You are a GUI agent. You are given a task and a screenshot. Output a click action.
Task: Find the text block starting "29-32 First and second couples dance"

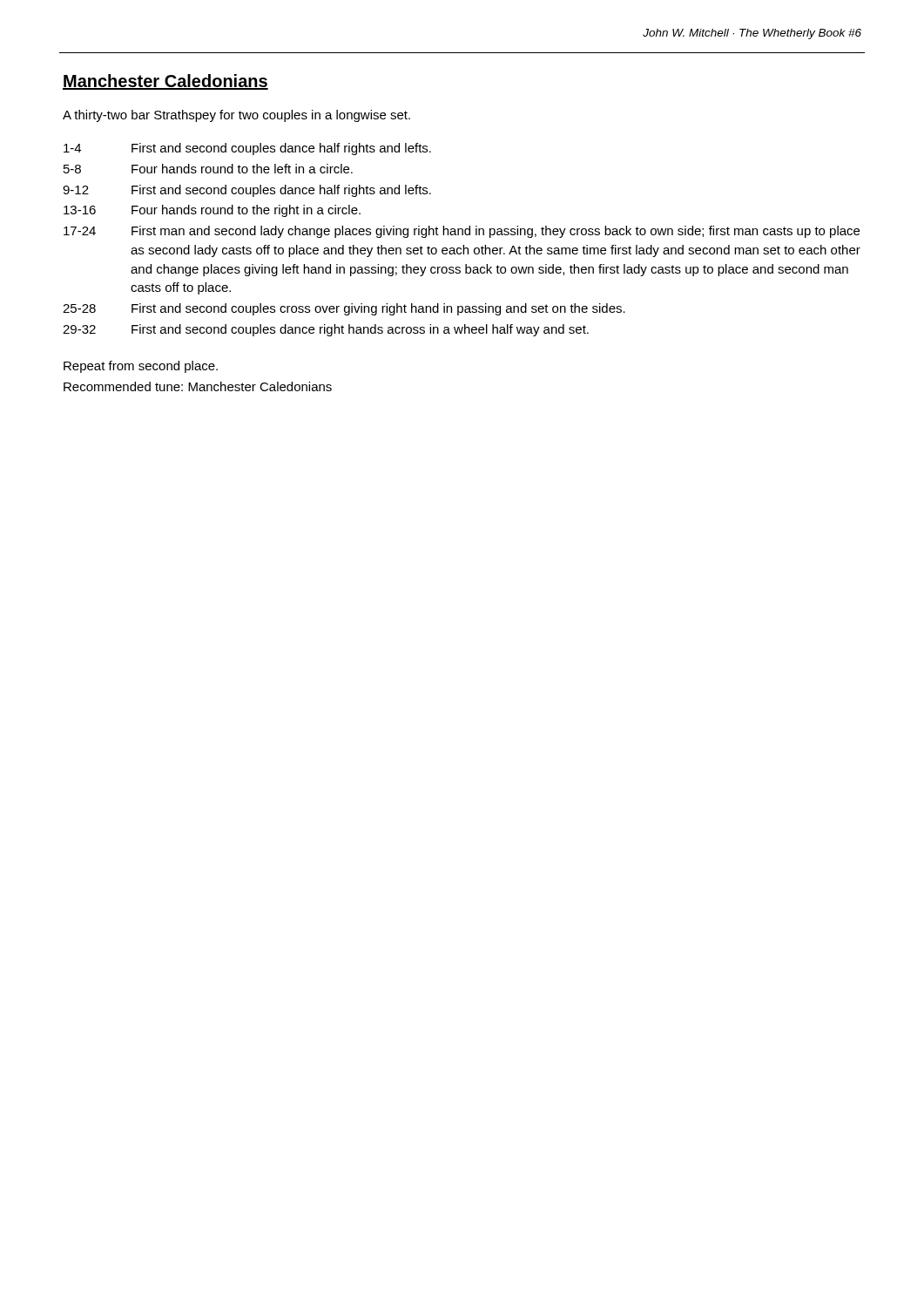coord(462,329)
